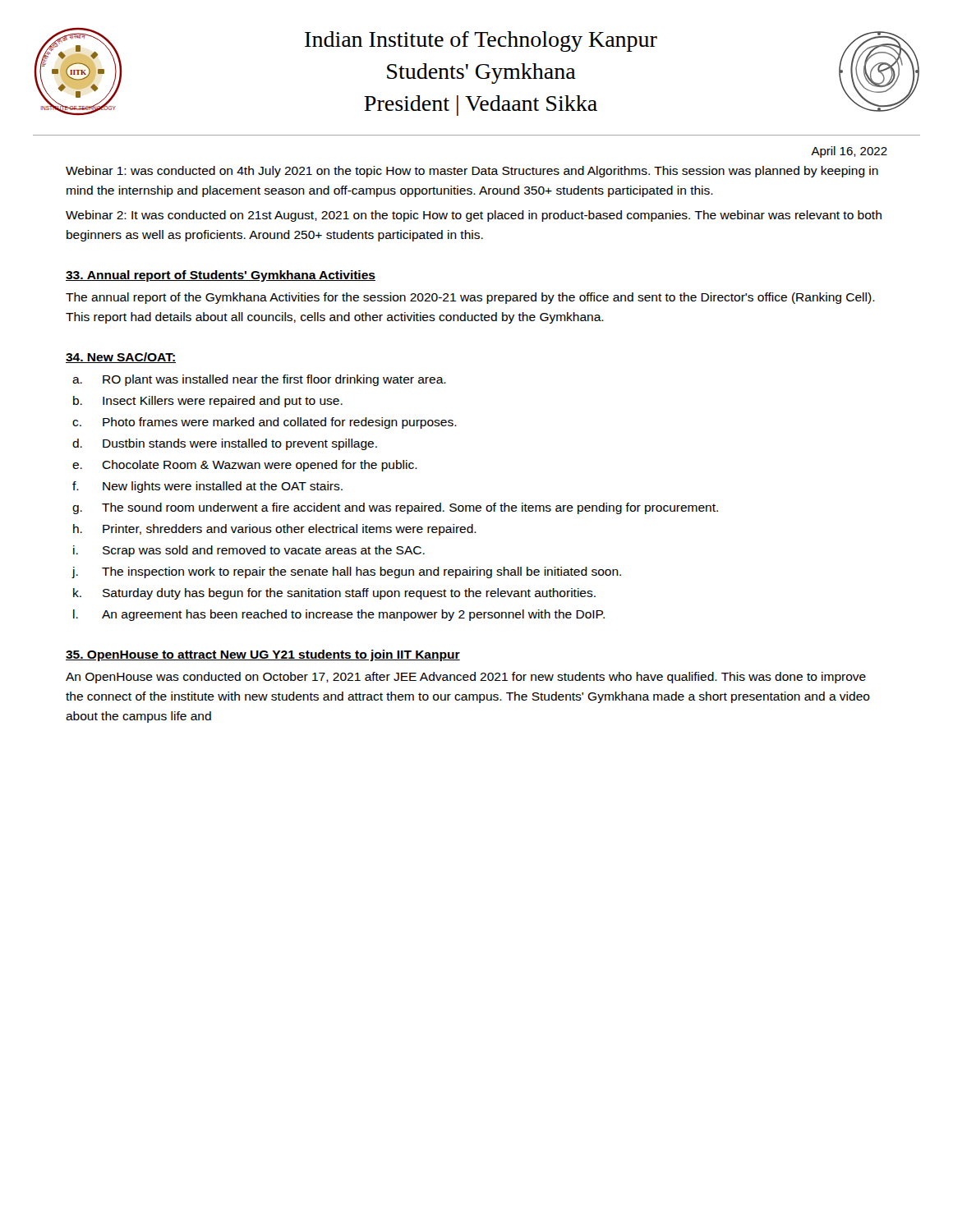Select the block starting "d.Dustbin stands were installed to"
The height and width of the screenshot is (1232, 953).
pos(225,444)
